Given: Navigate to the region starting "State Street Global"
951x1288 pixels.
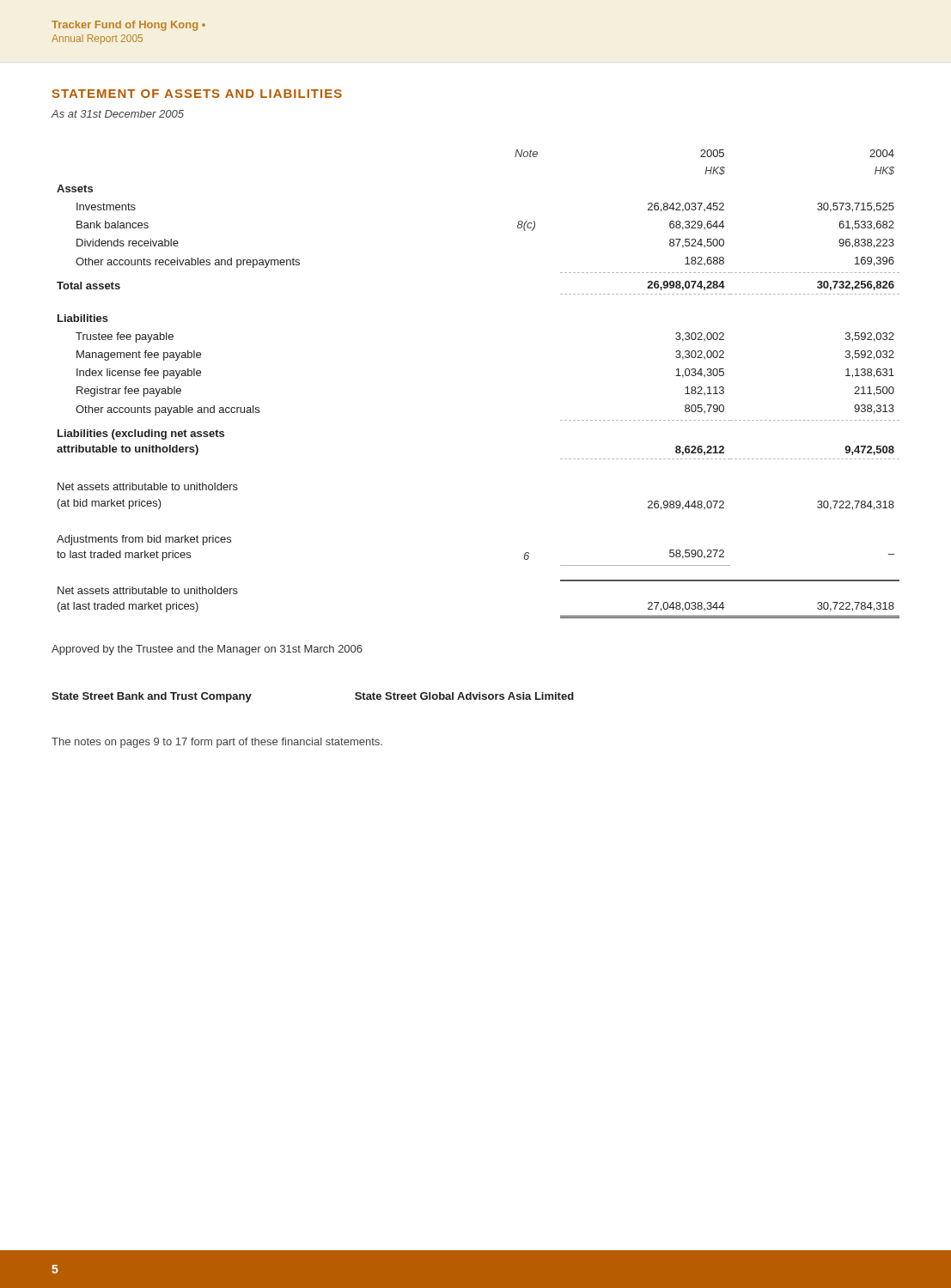Looking at the screenshot, I should 464,696.
